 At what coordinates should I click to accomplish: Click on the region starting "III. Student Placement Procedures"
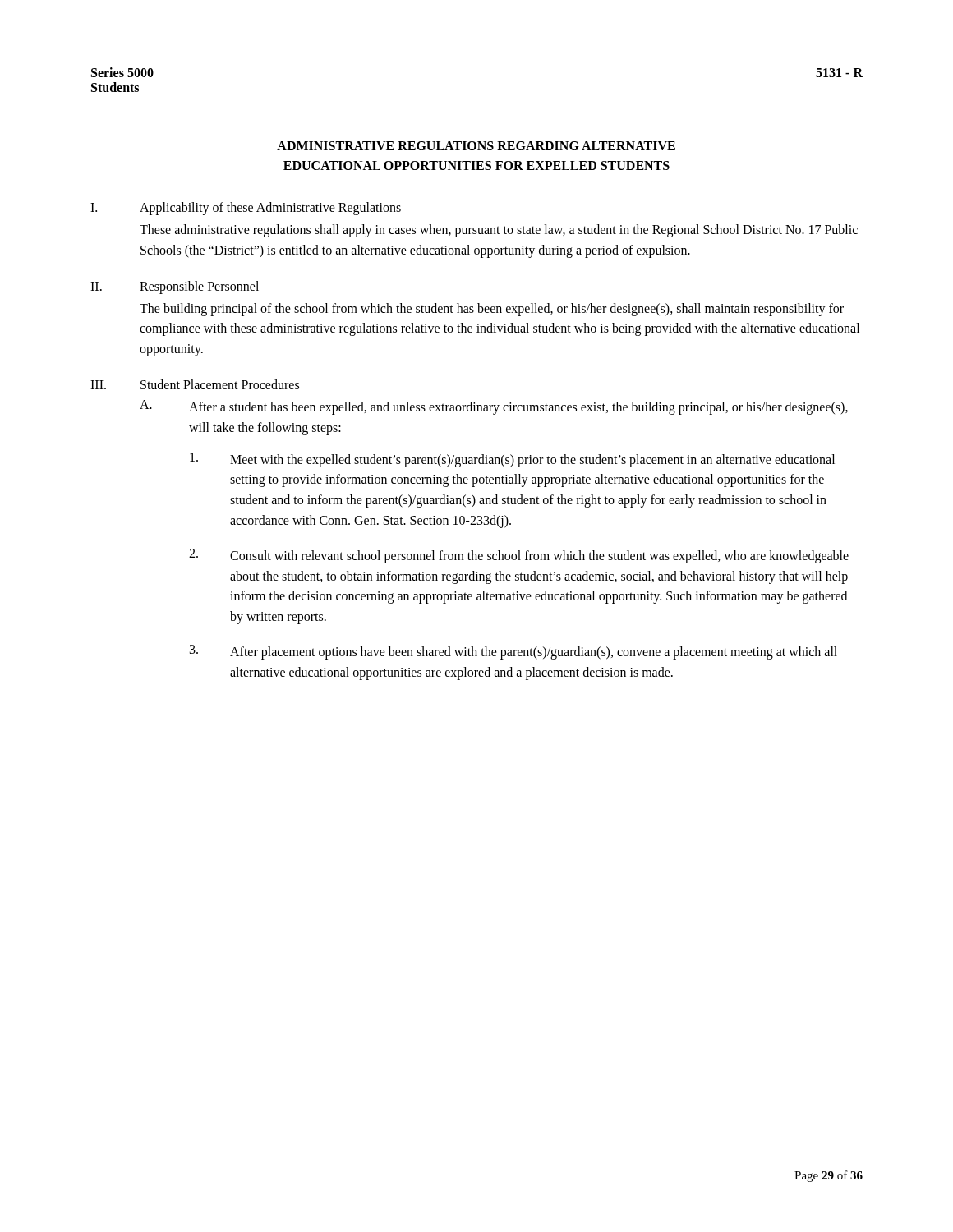point(195,385)
